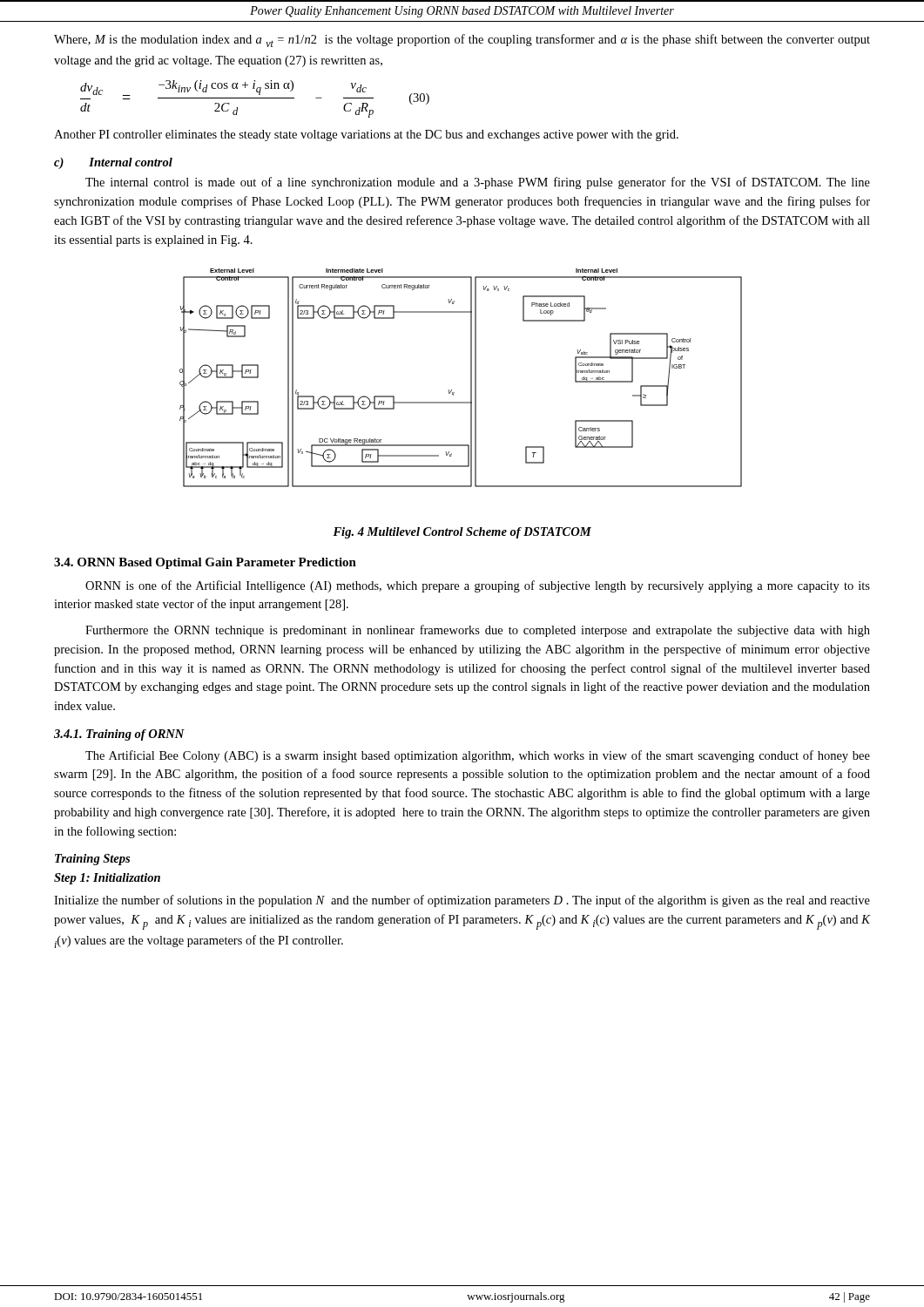Viewport: 924px width, 1307px height.
Task: Click the section header that begins "Training Steps Step"
Action: (92, 860)
